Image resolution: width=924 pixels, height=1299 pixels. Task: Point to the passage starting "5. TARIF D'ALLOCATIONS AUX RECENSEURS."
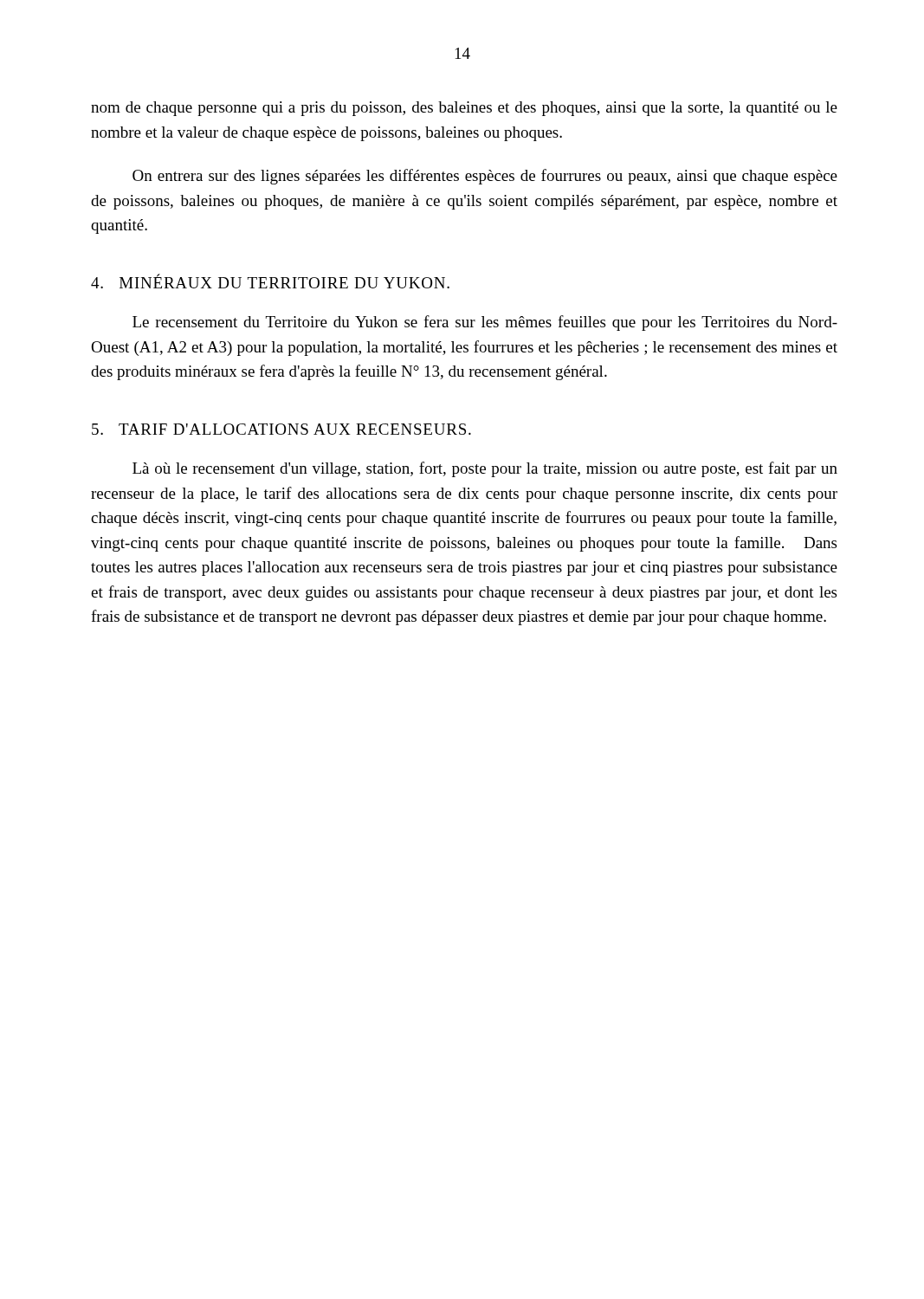(x=282, y=429)
